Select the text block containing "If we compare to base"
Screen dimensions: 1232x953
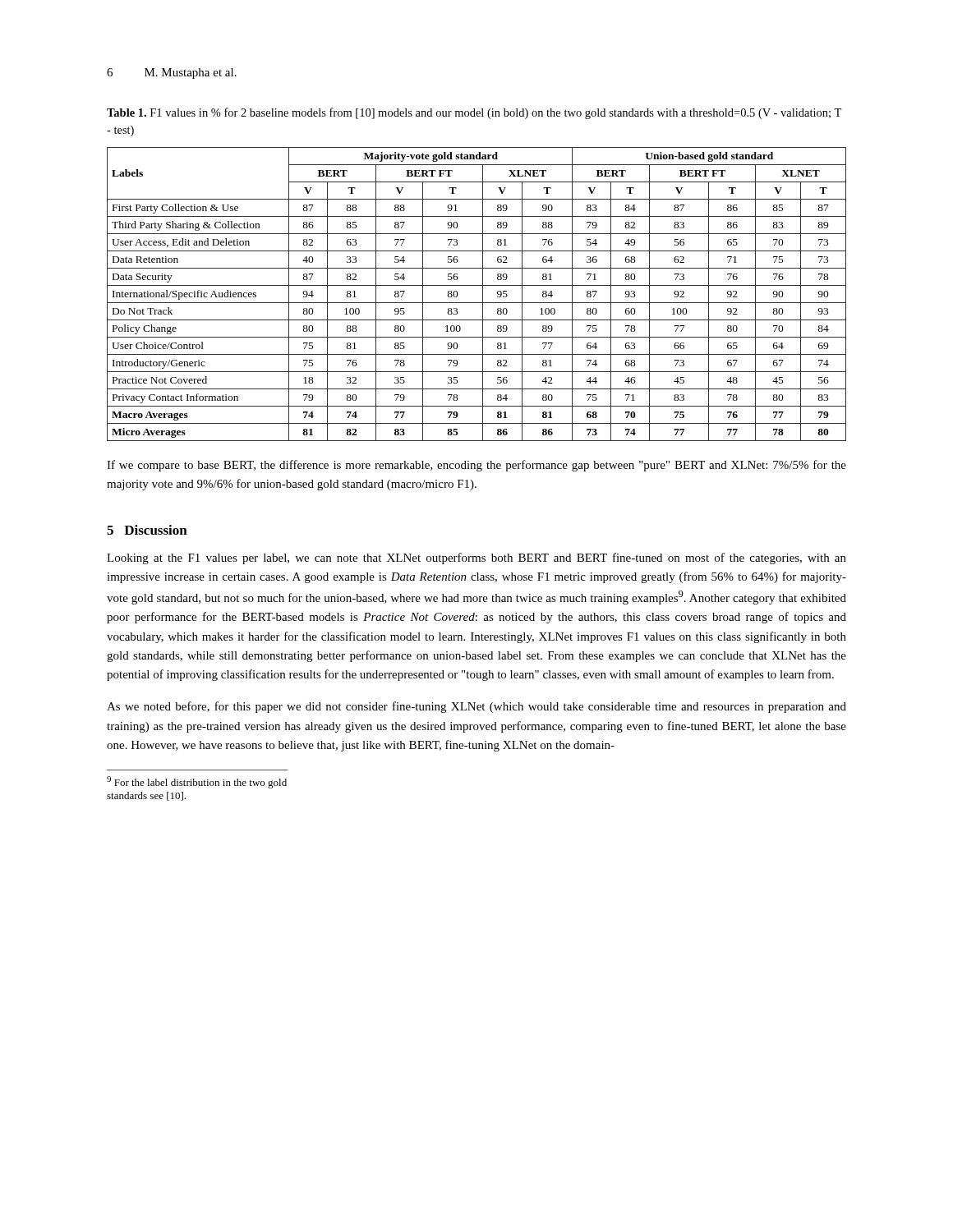click(476, 474)
